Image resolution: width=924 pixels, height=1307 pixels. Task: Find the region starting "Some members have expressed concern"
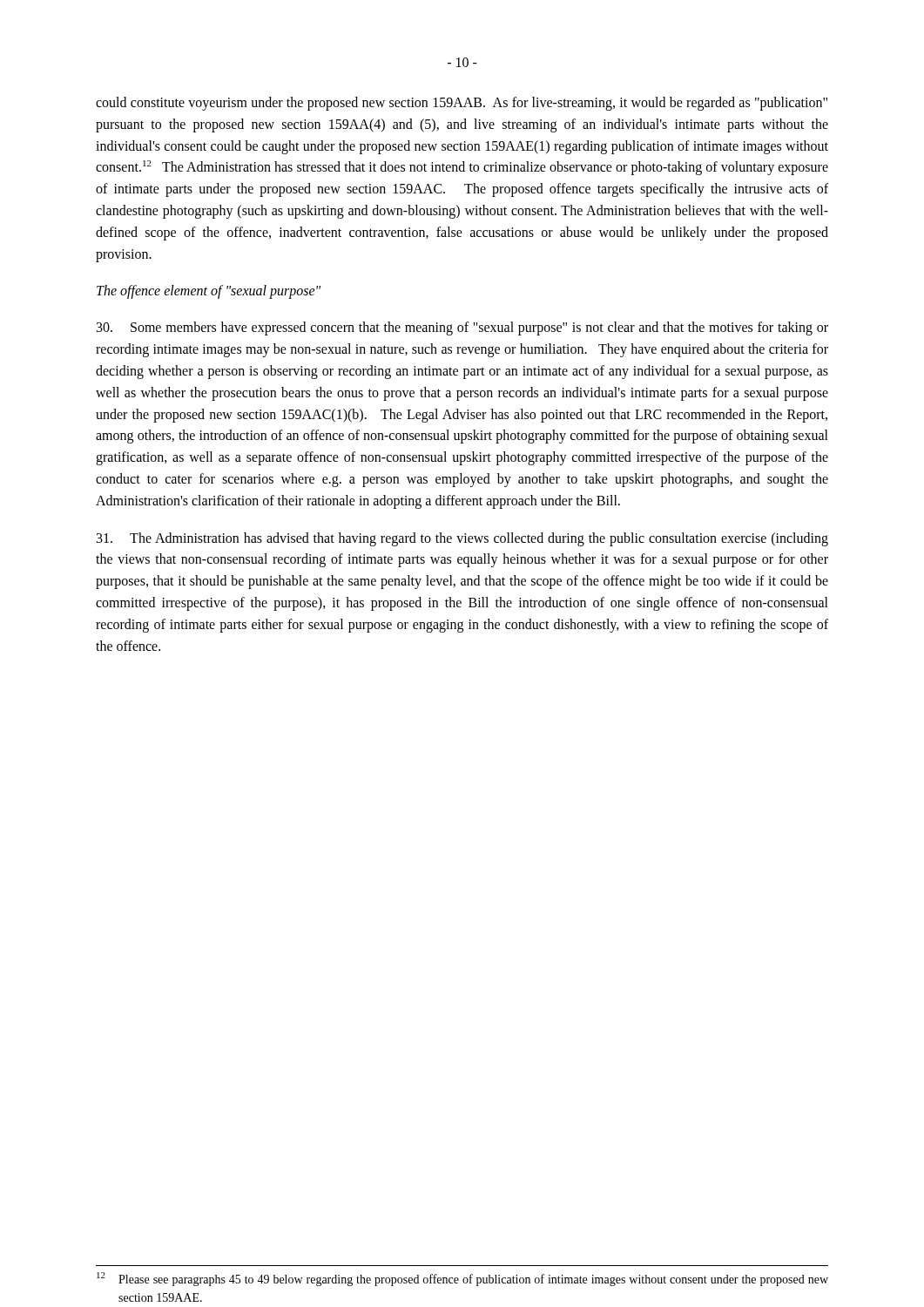(462, 414)
